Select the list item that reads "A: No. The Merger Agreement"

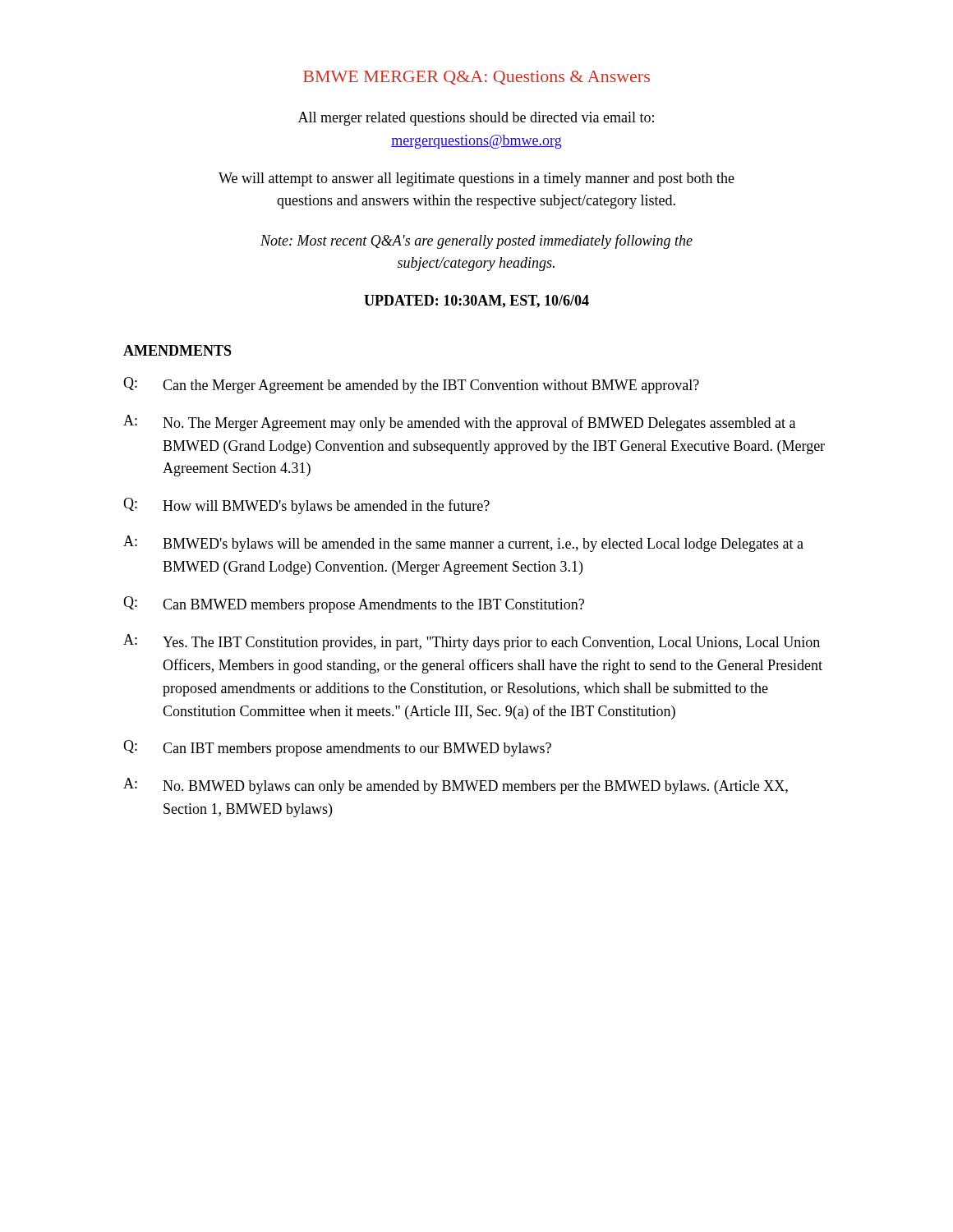476,446
